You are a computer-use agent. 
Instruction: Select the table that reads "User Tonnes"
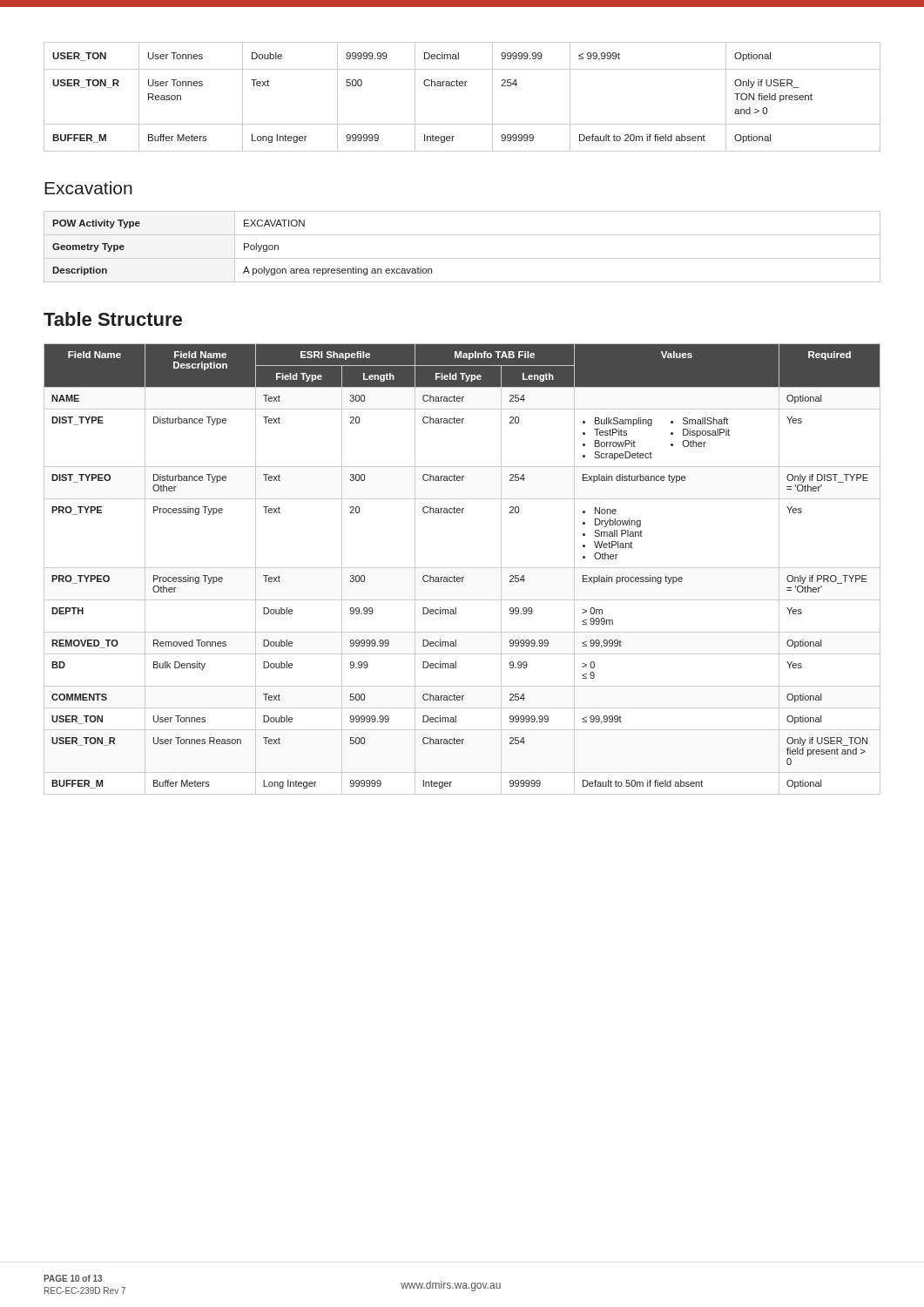(462, 97)
